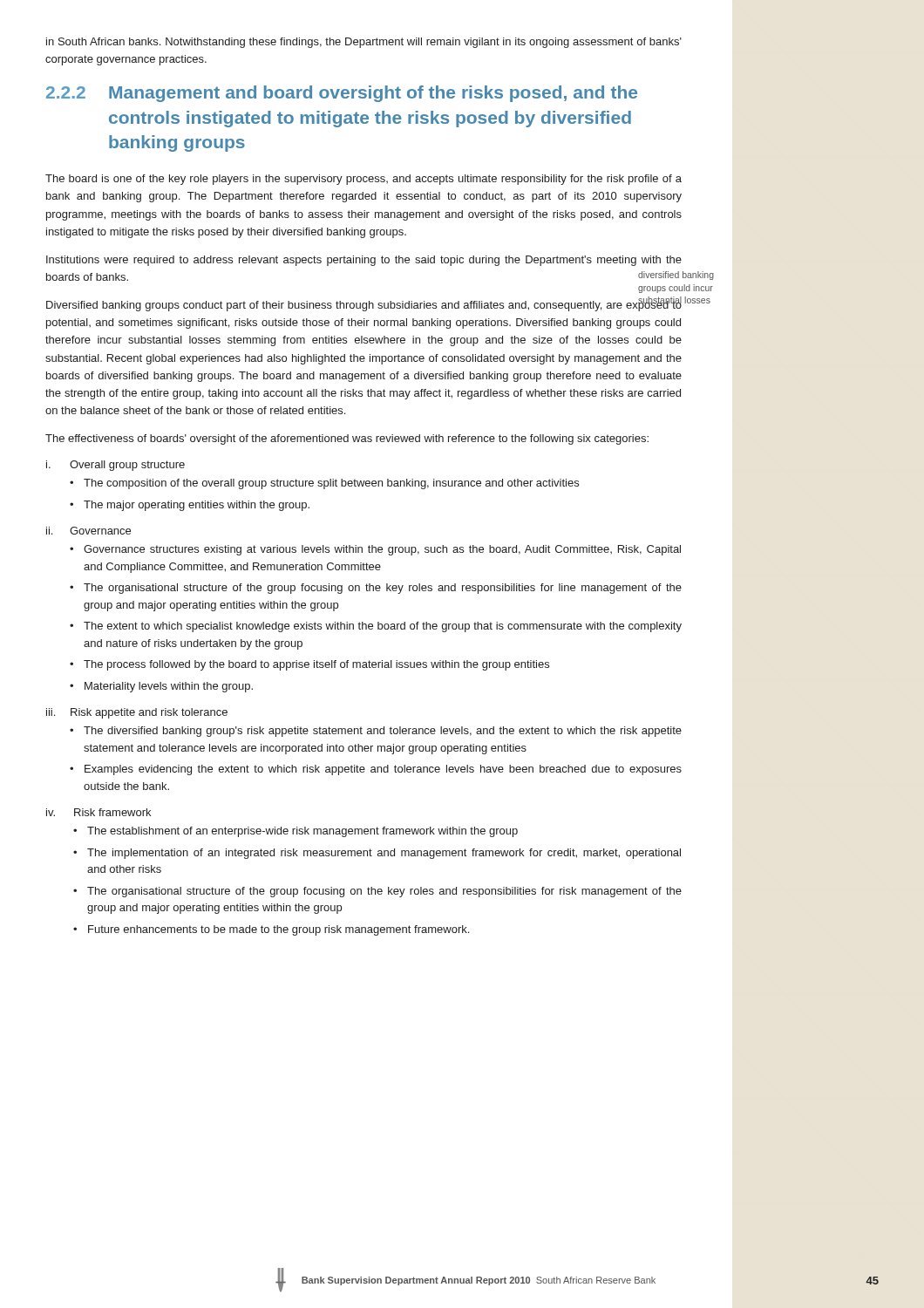The height and width of the screenshot is (1308, 924).
Task: Find the block starting "in South African banks."
Action: 364,51
